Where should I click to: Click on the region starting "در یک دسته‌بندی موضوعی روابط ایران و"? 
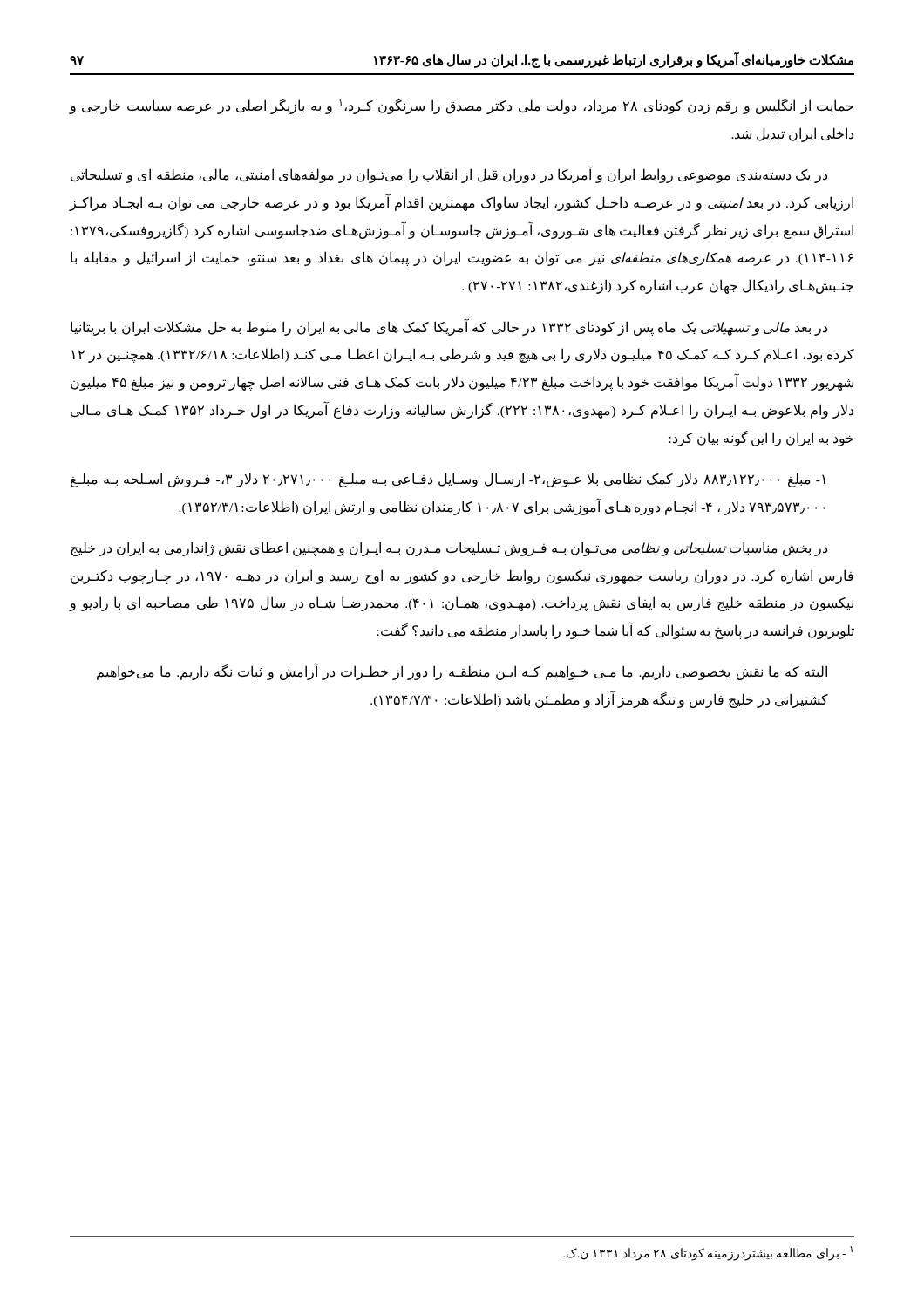tap(462, 231)
